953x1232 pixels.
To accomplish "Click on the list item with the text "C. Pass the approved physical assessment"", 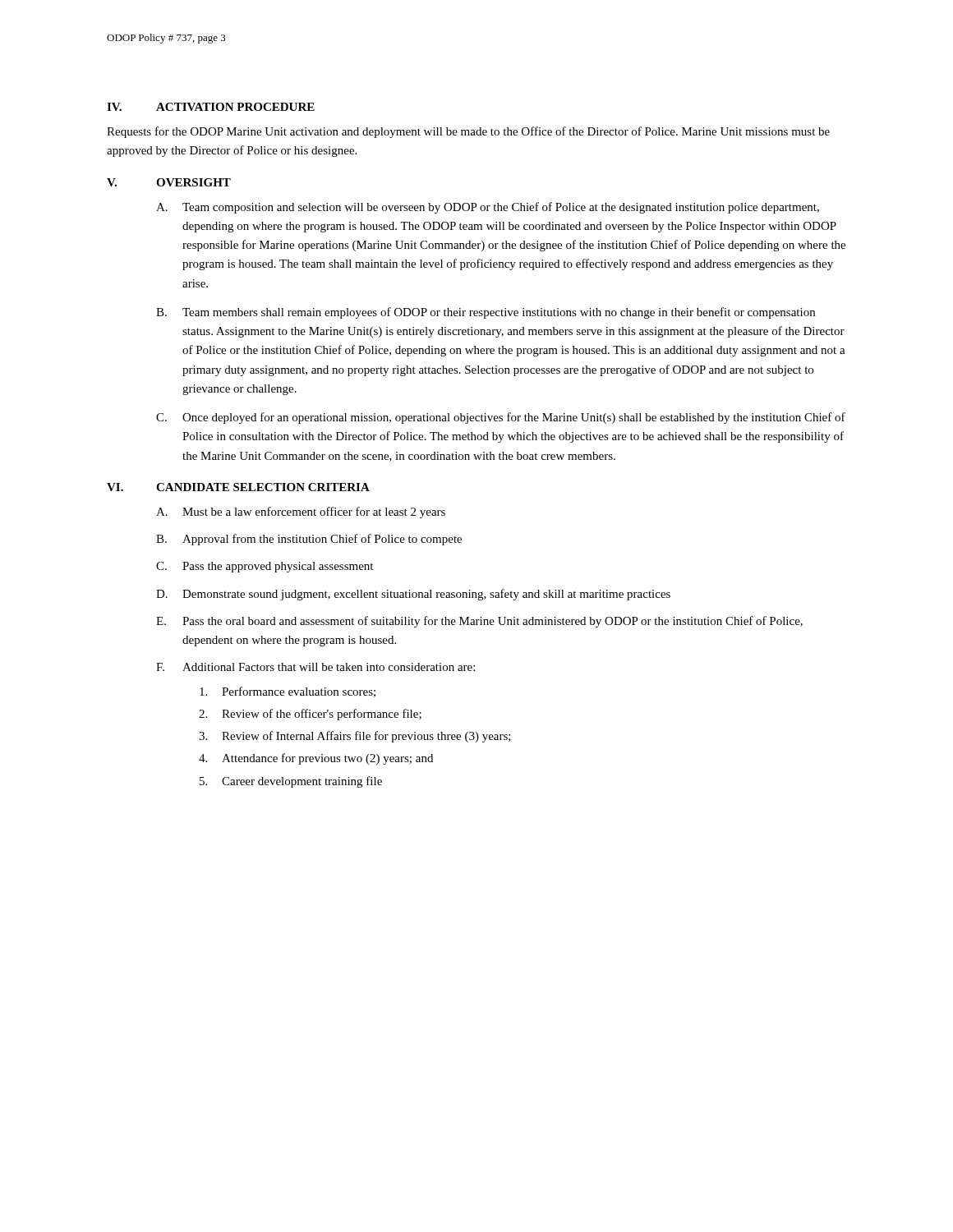I will (x=265, y=567).
